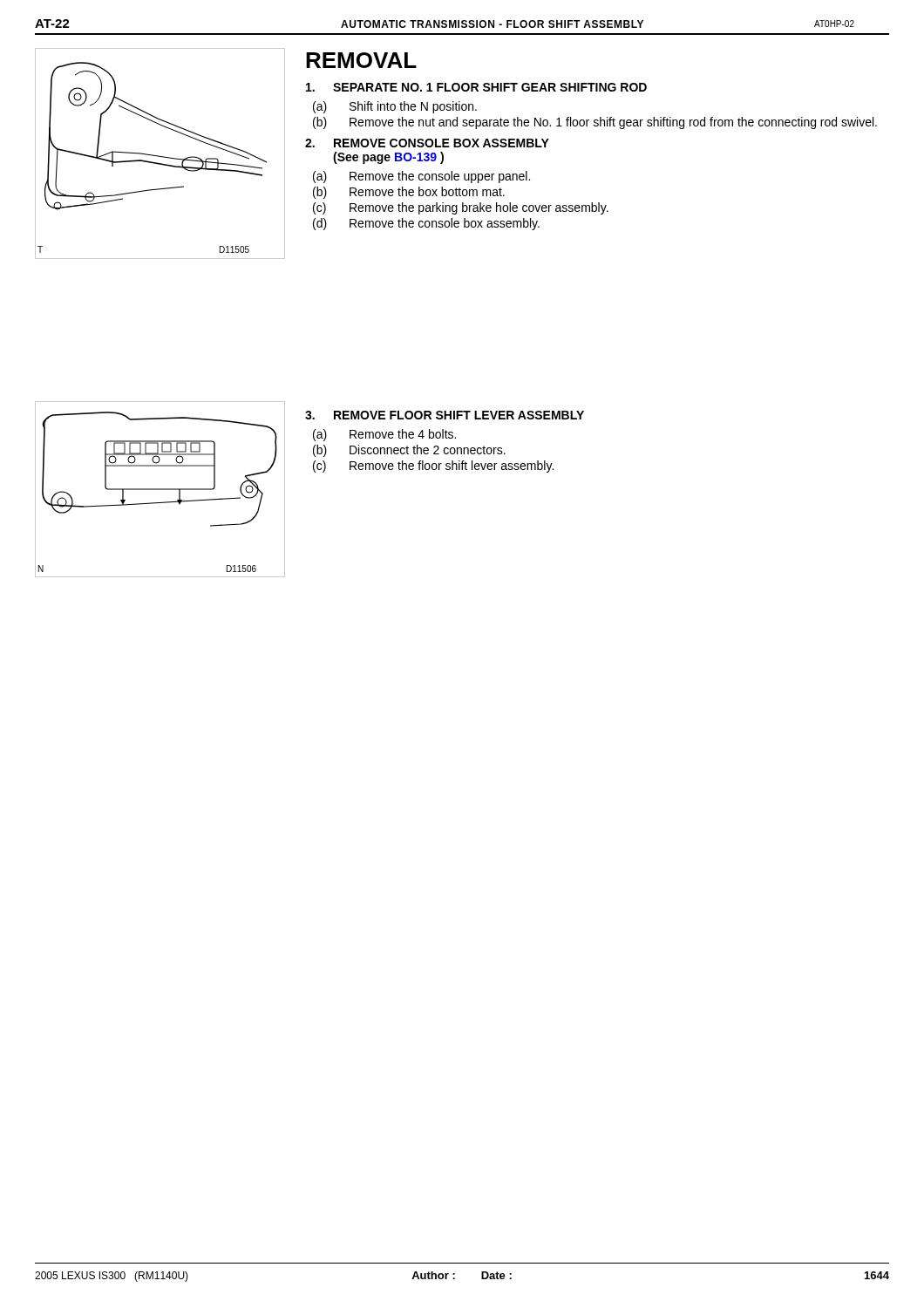The height and width of the screenshot is (1308, 924).
Task: Click the passage that begins "SEPARATE NO. 1"
Action: [x=597, y=87]
